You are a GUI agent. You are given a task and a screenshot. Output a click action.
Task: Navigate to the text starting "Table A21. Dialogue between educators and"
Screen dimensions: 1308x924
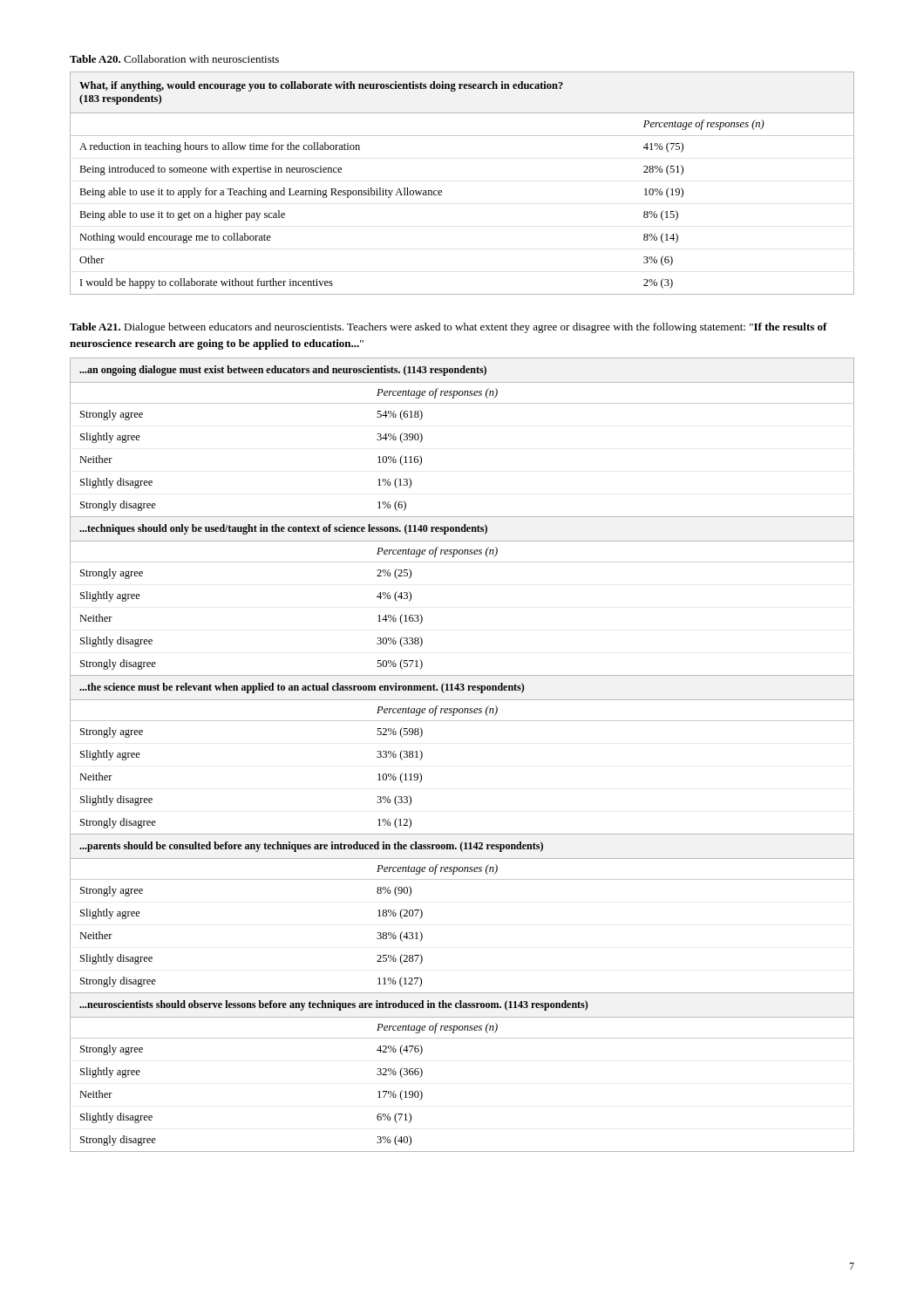448,335
